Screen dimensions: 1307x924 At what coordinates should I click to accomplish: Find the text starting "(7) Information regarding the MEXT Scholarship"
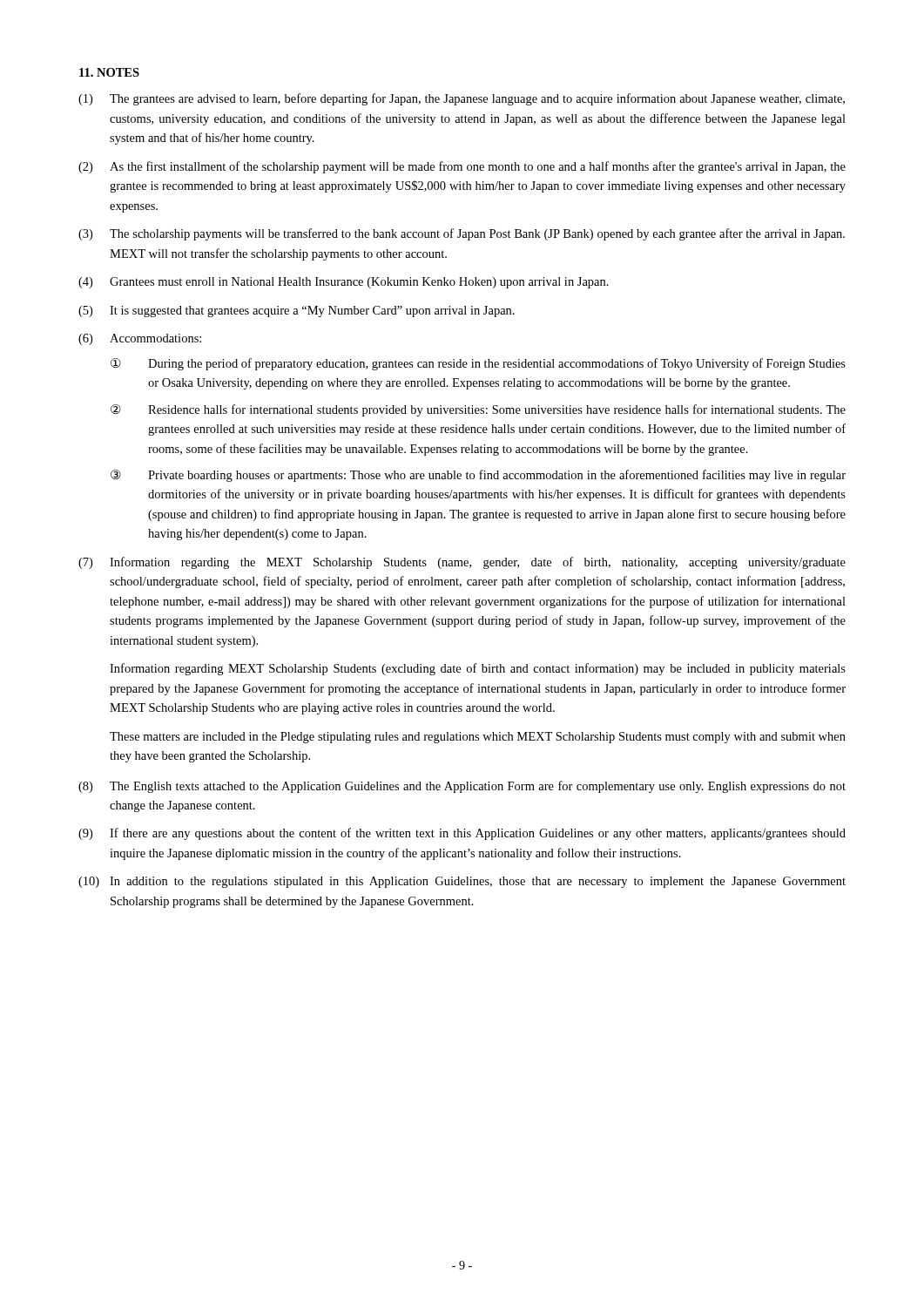(x=462, y=601)
